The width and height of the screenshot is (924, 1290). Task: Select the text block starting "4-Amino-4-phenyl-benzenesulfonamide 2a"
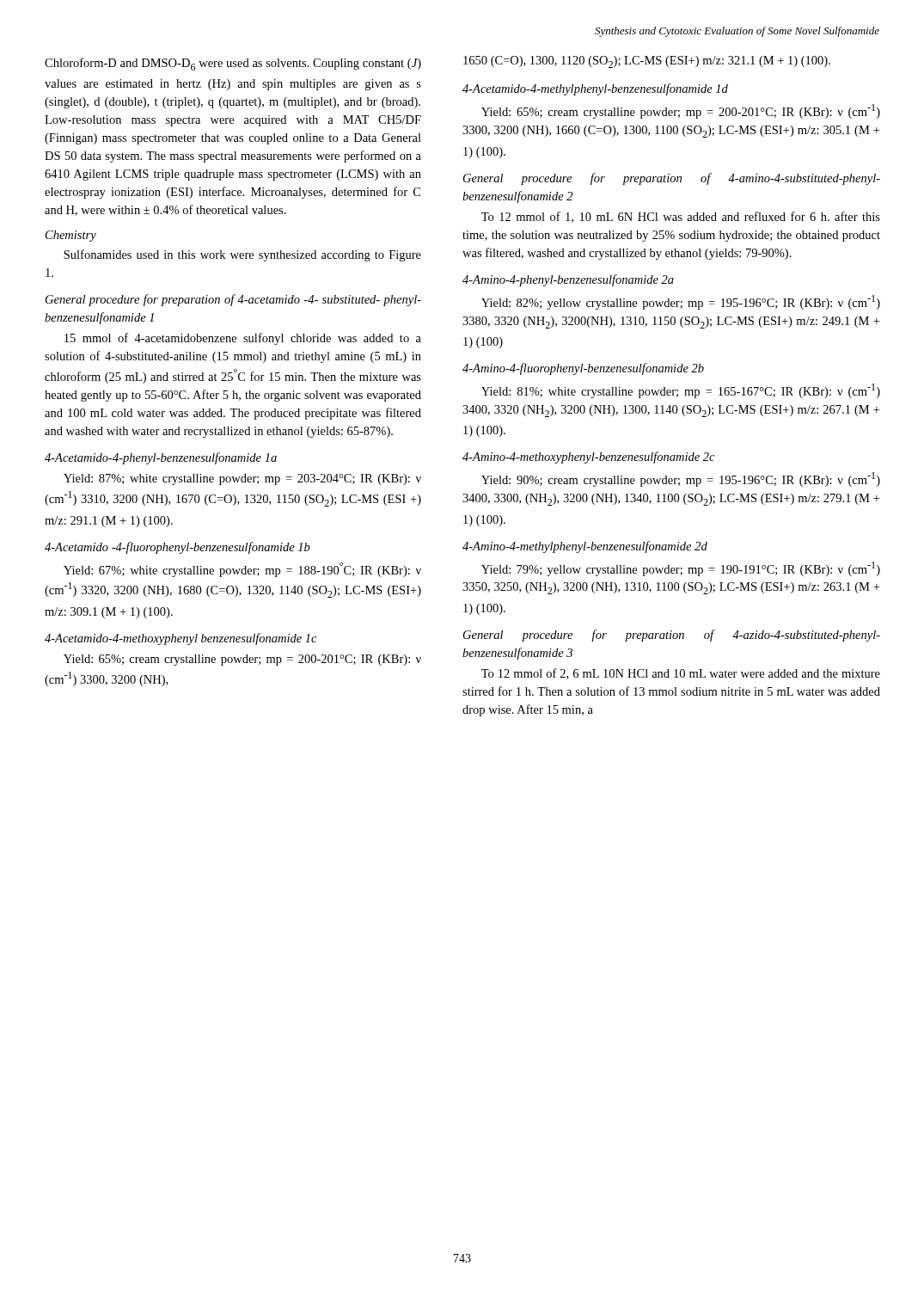568,279
